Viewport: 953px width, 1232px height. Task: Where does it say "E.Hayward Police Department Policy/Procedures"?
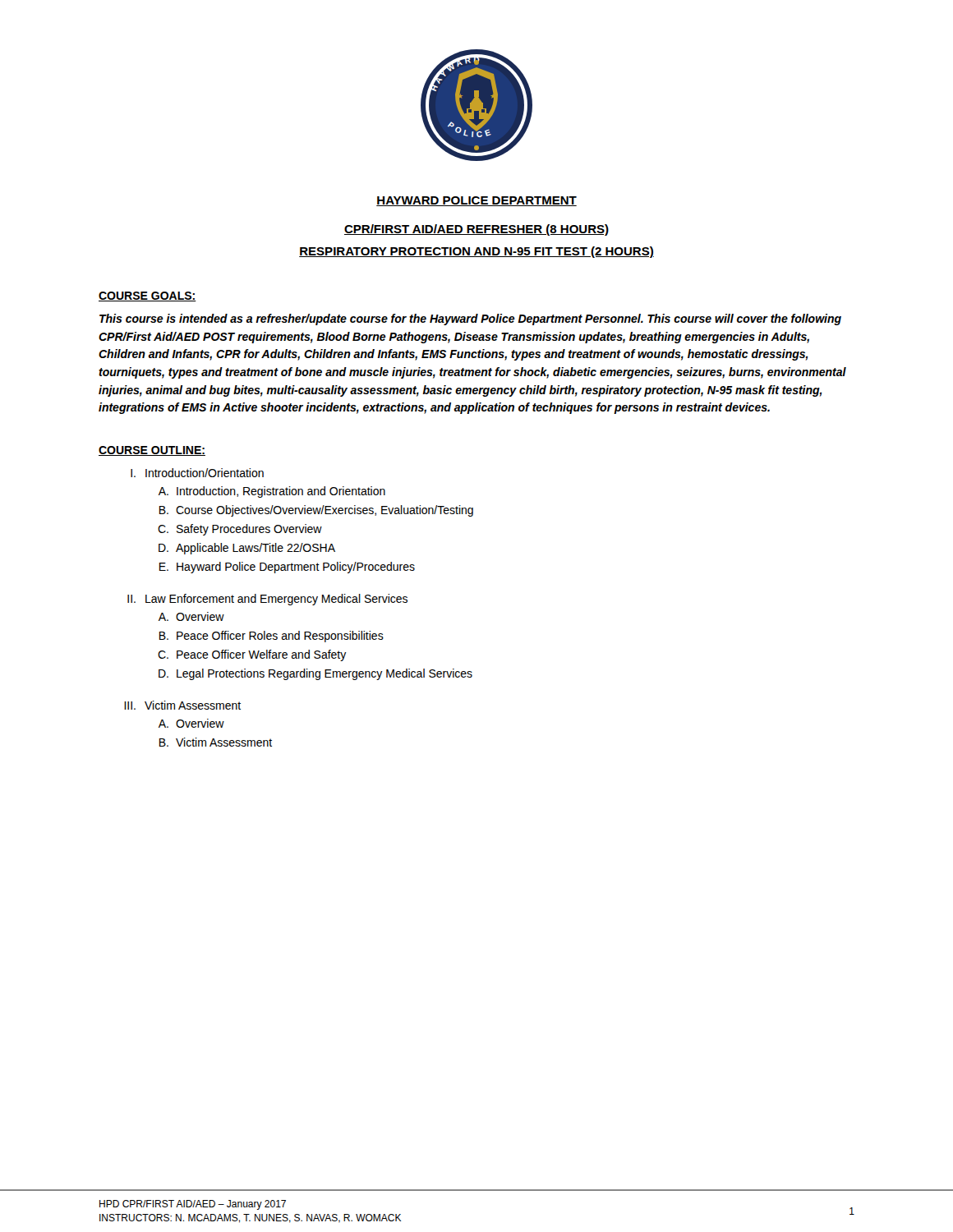287,568
